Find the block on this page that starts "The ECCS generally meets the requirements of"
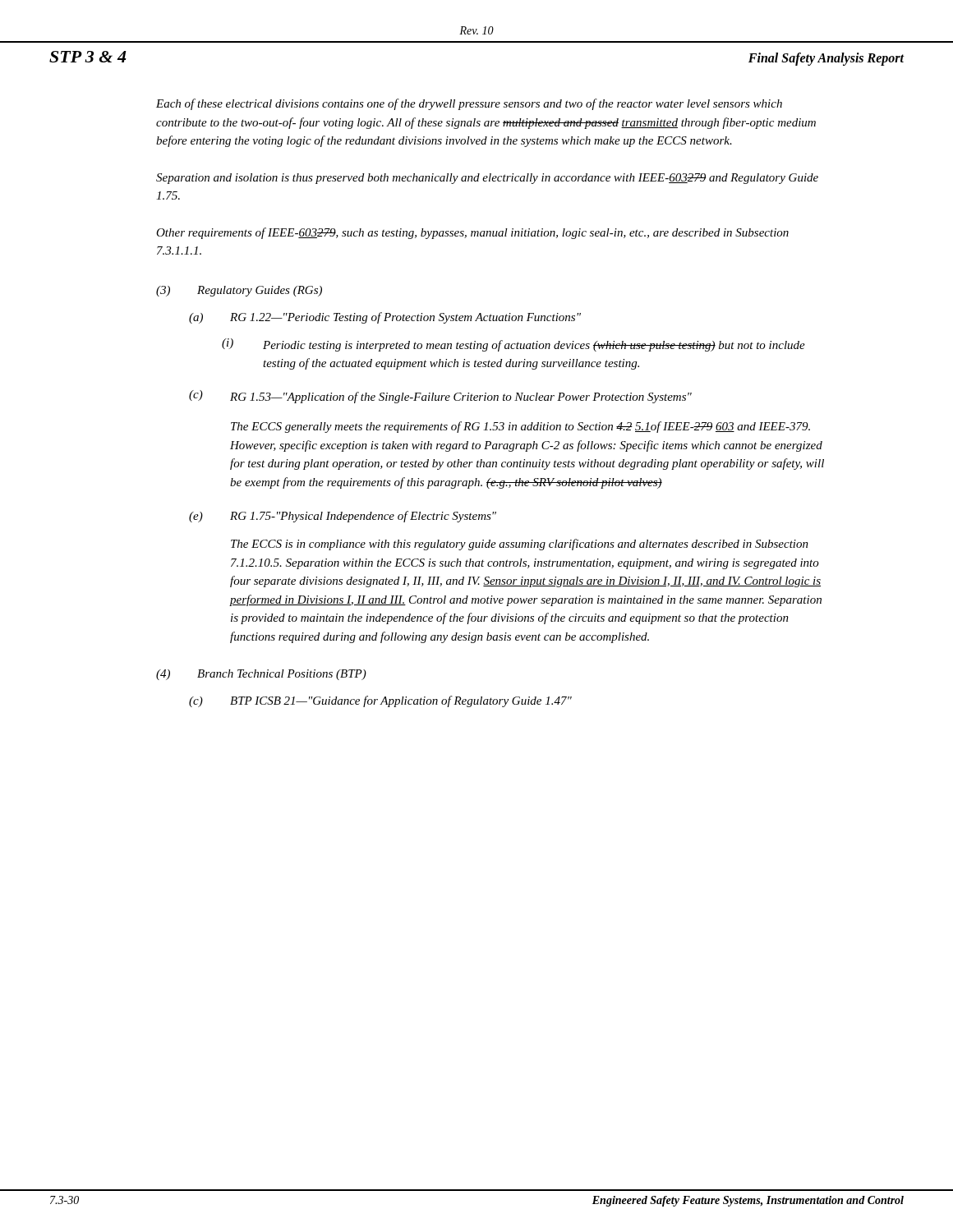 point(527,454)
